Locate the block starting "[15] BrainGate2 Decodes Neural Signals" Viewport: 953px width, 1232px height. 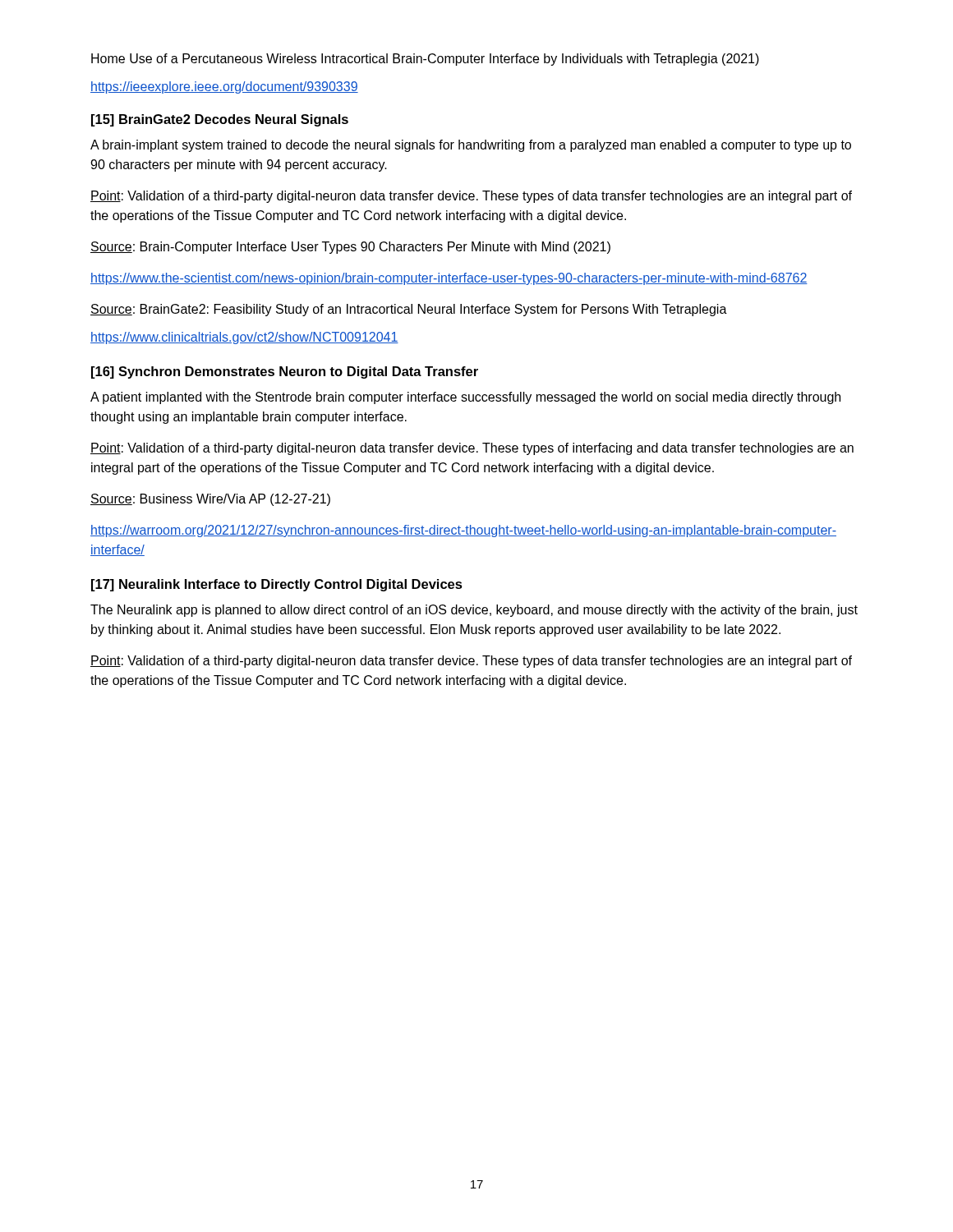point(220,119)
